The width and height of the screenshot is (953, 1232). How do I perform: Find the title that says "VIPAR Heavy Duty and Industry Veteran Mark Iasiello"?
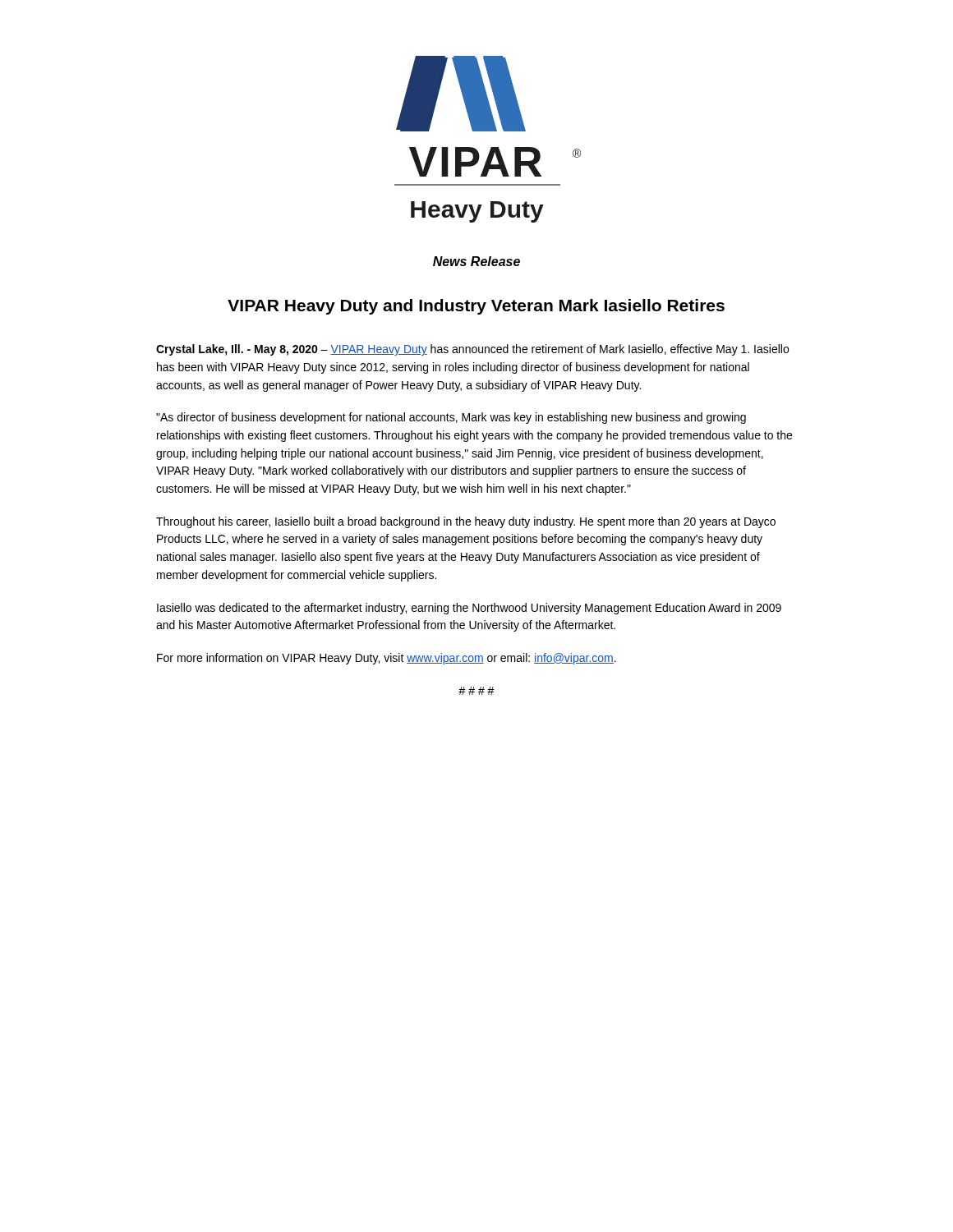tap(476, 305)
